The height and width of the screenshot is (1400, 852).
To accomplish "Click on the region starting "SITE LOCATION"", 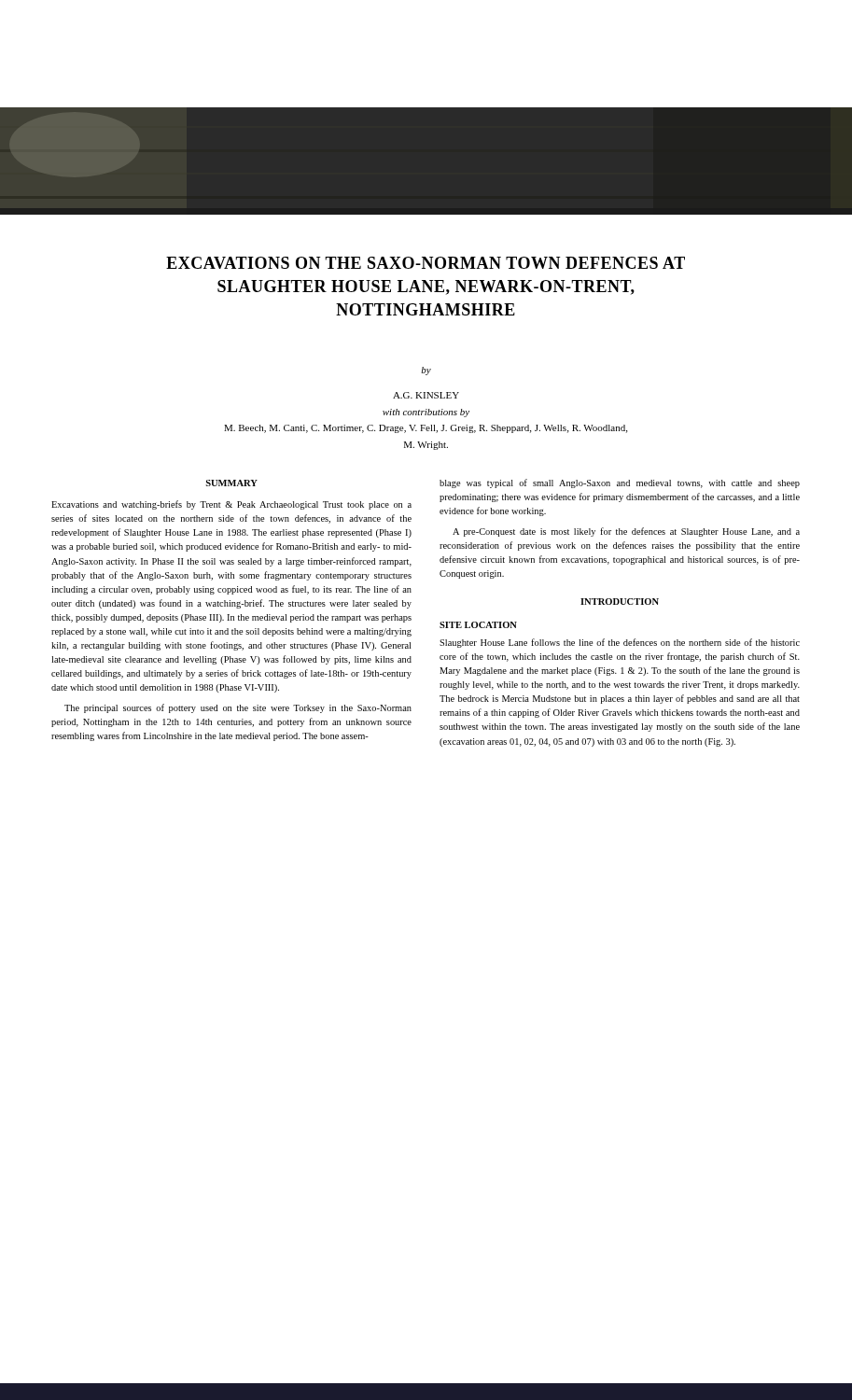I will click(478, 625).
